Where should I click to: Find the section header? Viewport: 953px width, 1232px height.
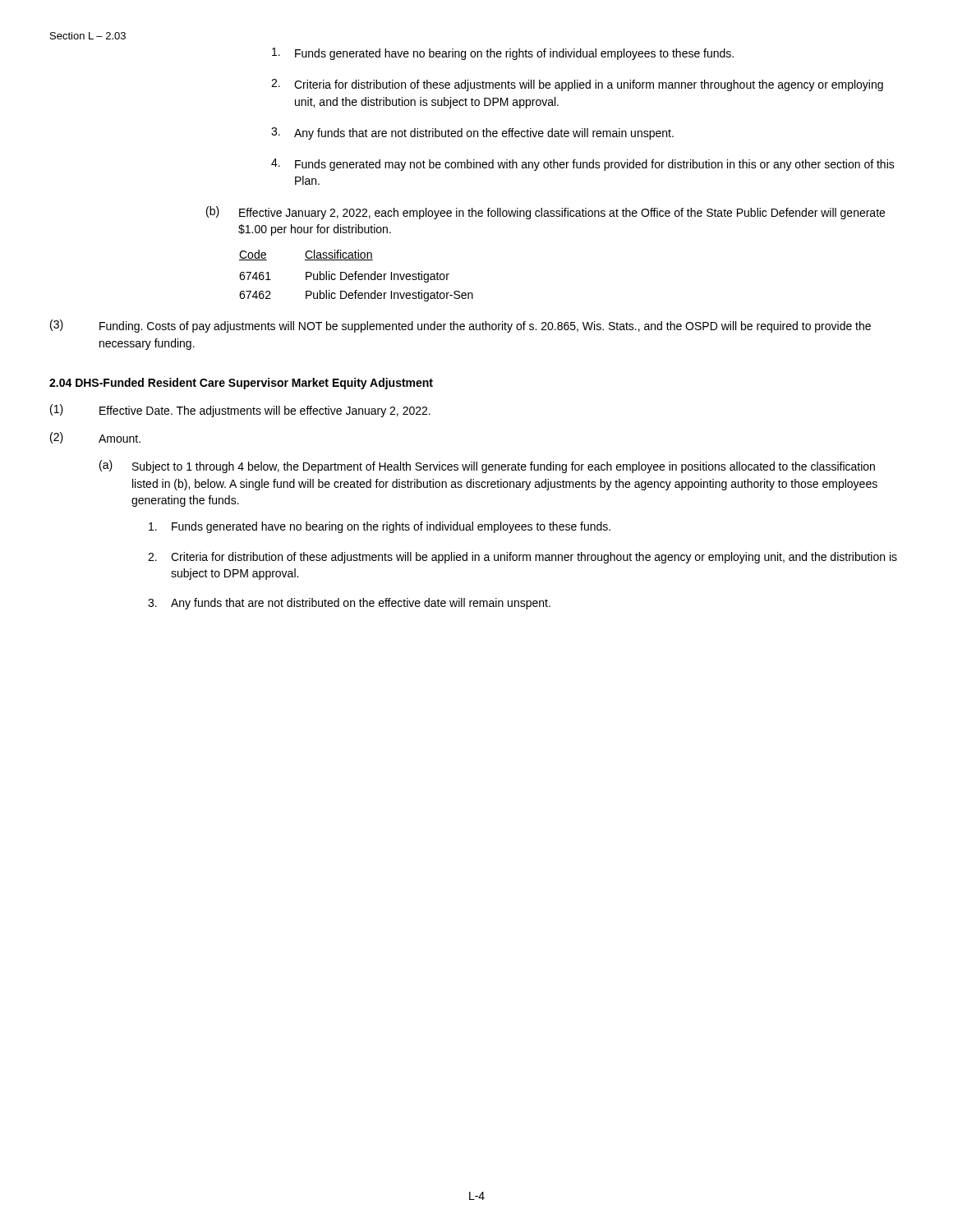pyautogui.click(x=241, y=383)
